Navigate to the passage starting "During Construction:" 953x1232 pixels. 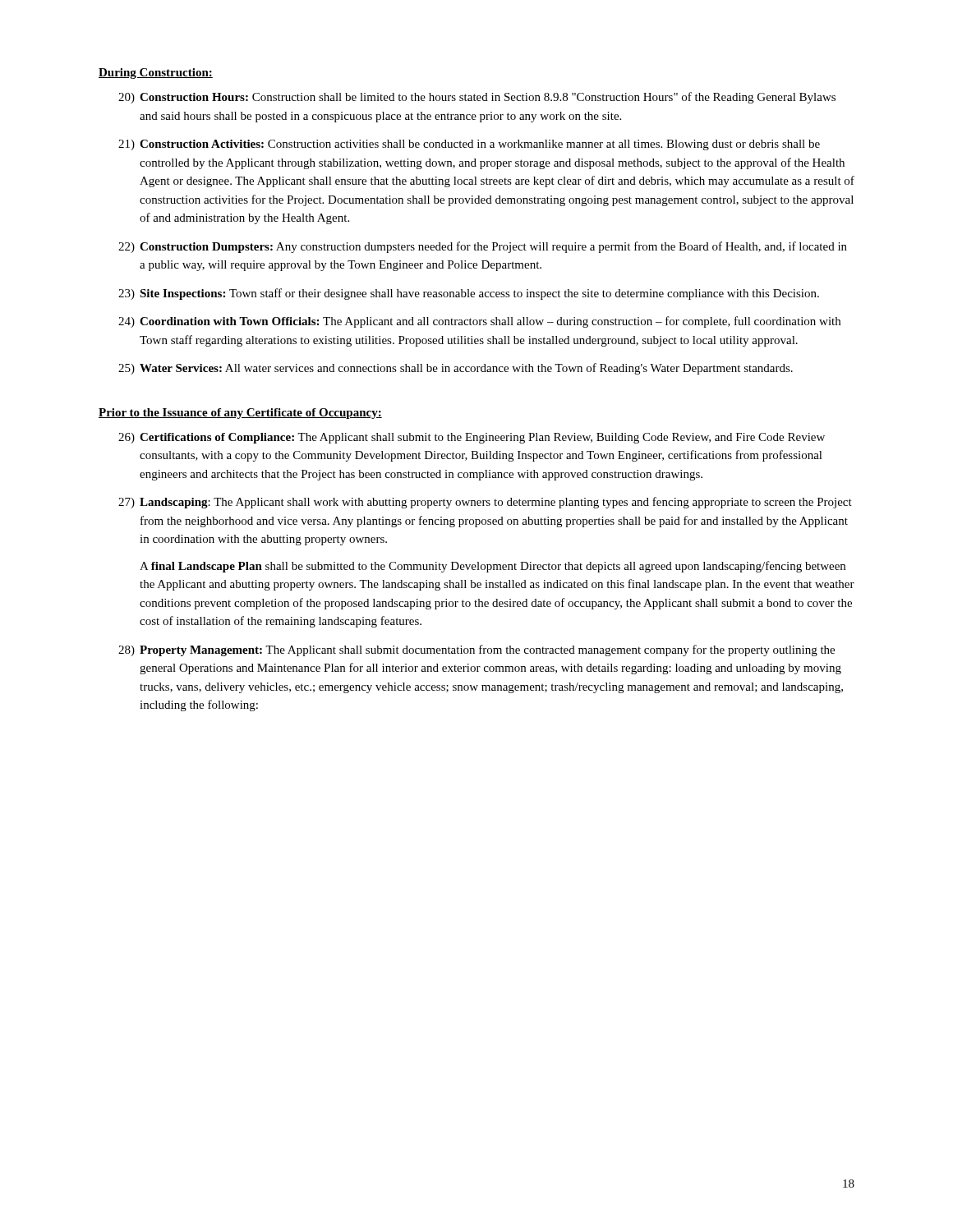click(x=156, y=72)
